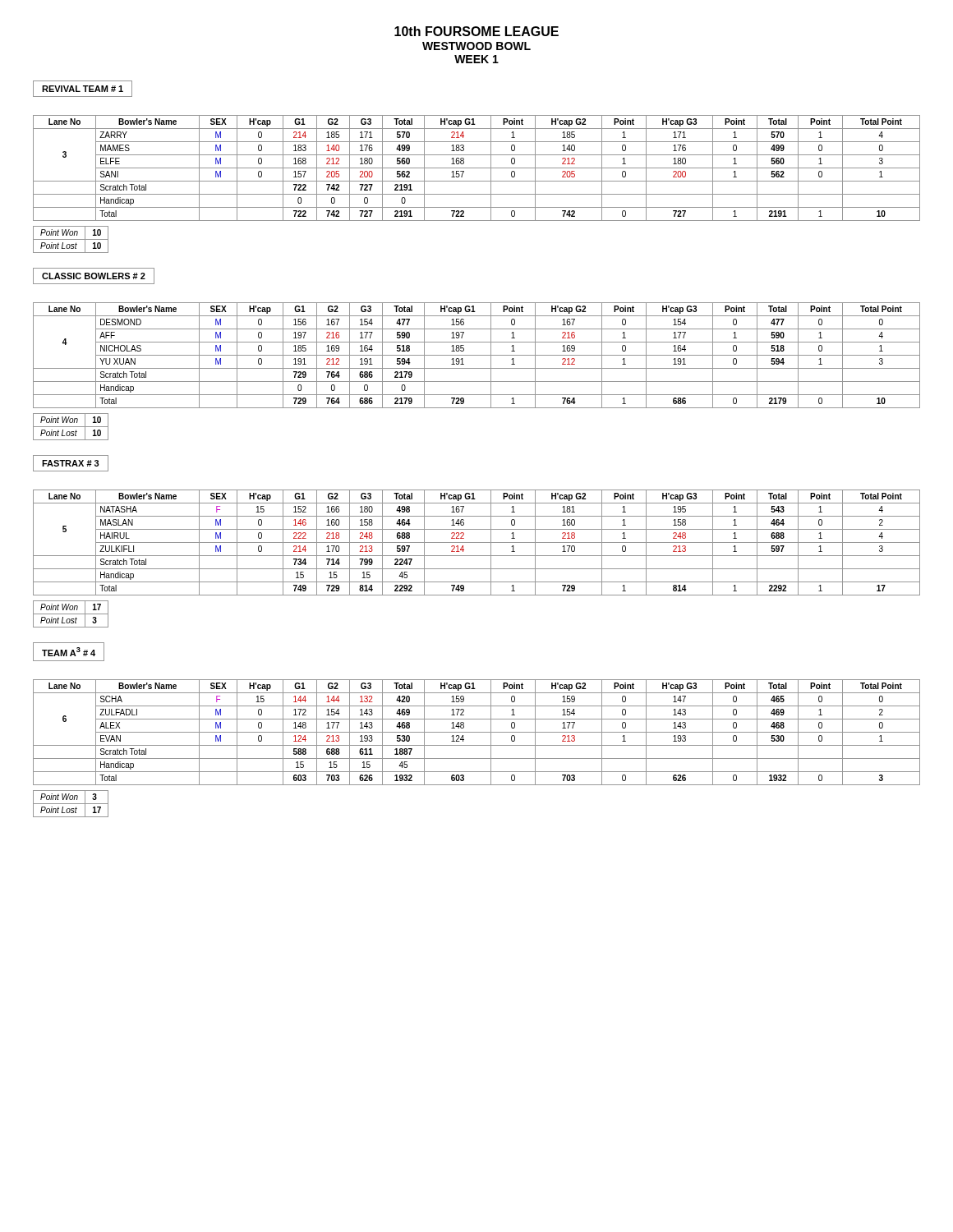This screenshot has width=953, height=1232.
Task: Locate the section header that reads "REVIVAL TEAM # 1"
Action: click(83, 89)
